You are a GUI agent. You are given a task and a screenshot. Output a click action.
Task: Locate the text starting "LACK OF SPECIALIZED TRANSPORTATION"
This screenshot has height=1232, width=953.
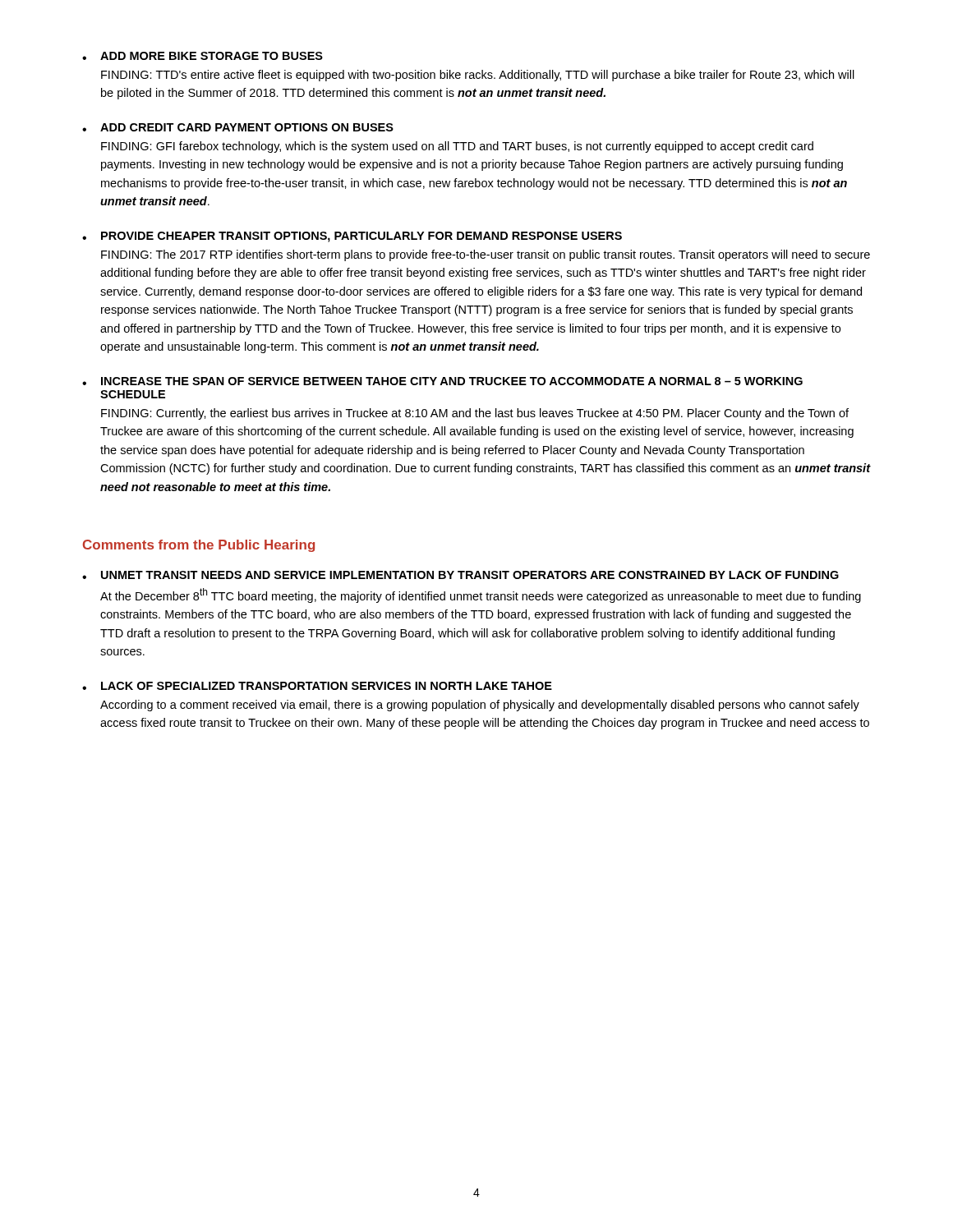486,706
